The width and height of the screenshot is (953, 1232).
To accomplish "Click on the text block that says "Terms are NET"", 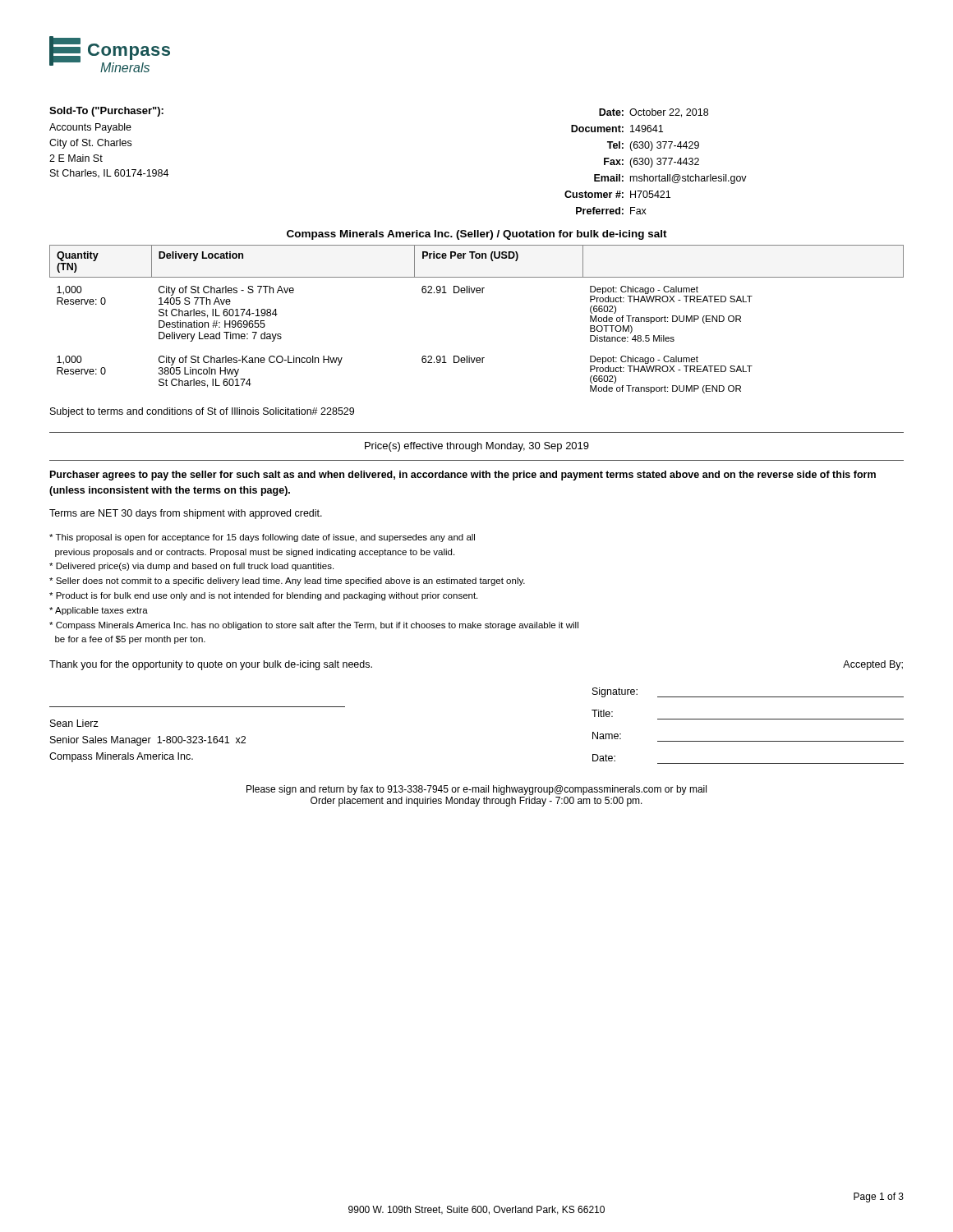I will (186, 513).
